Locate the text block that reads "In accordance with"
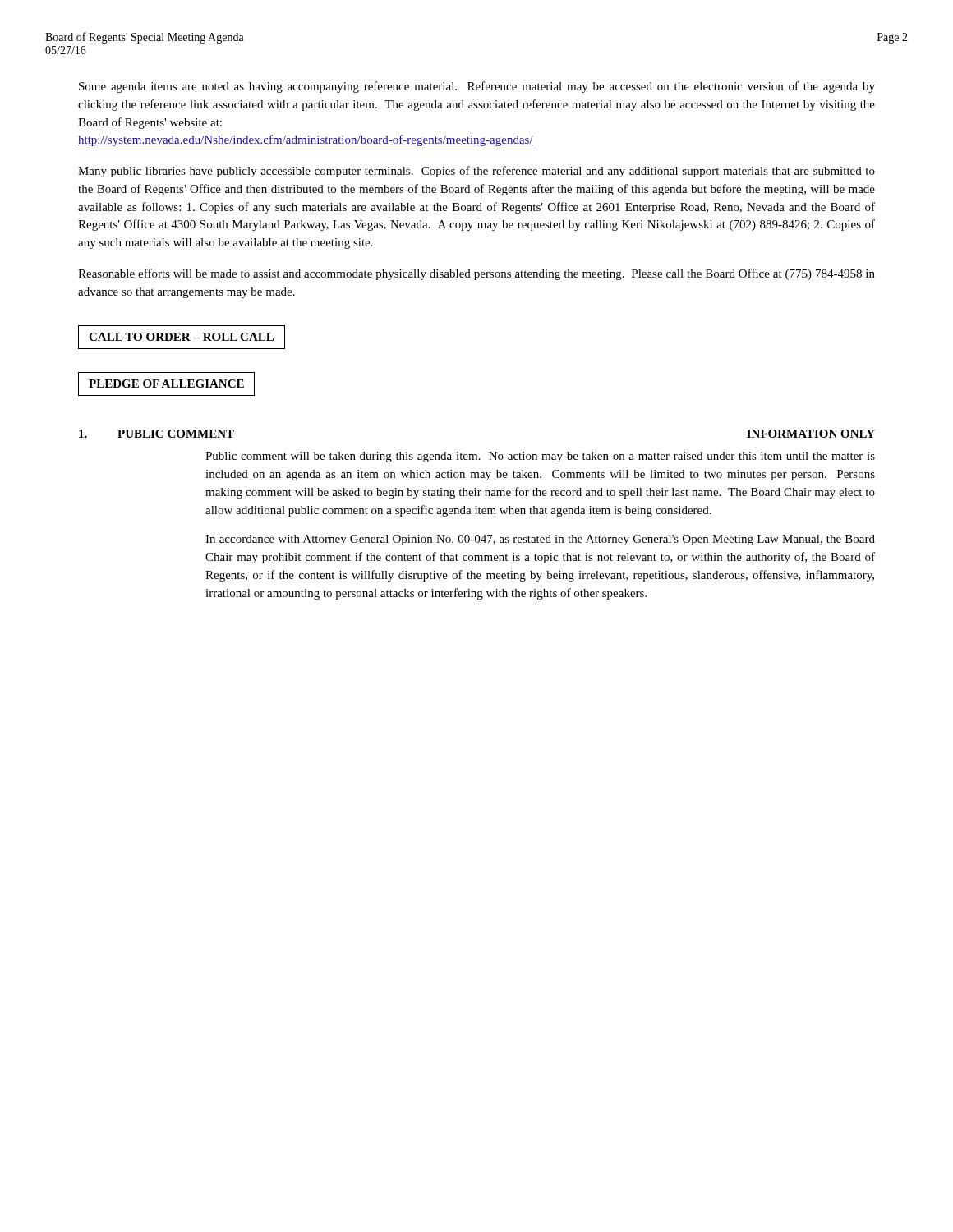The height and width of the screenshot is (1232, 953). (540, 566)
